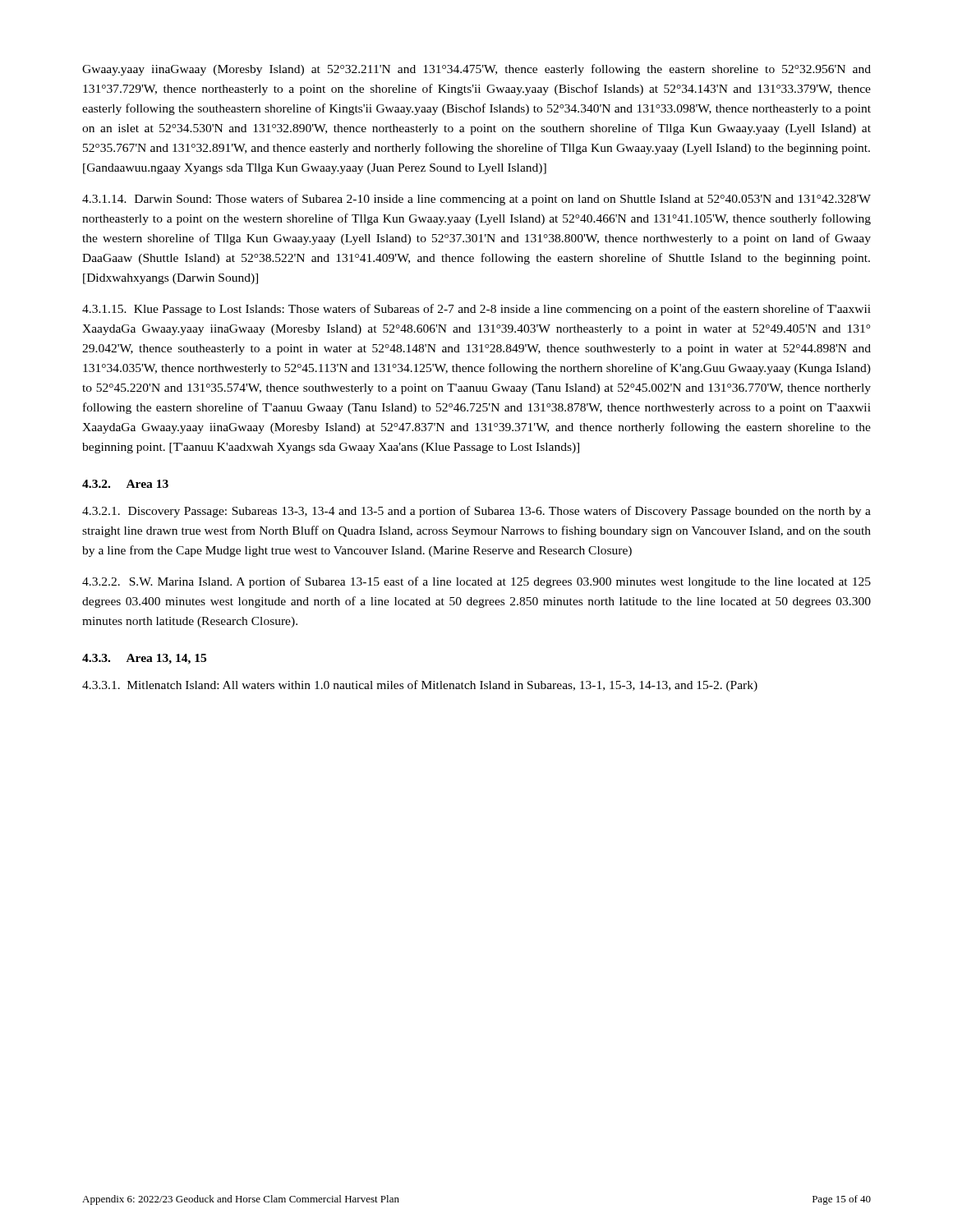Screen dimensions: 1232x953
Task: Locate the text block containing "3.1.15. Klue Passage"
Action: 476,378
